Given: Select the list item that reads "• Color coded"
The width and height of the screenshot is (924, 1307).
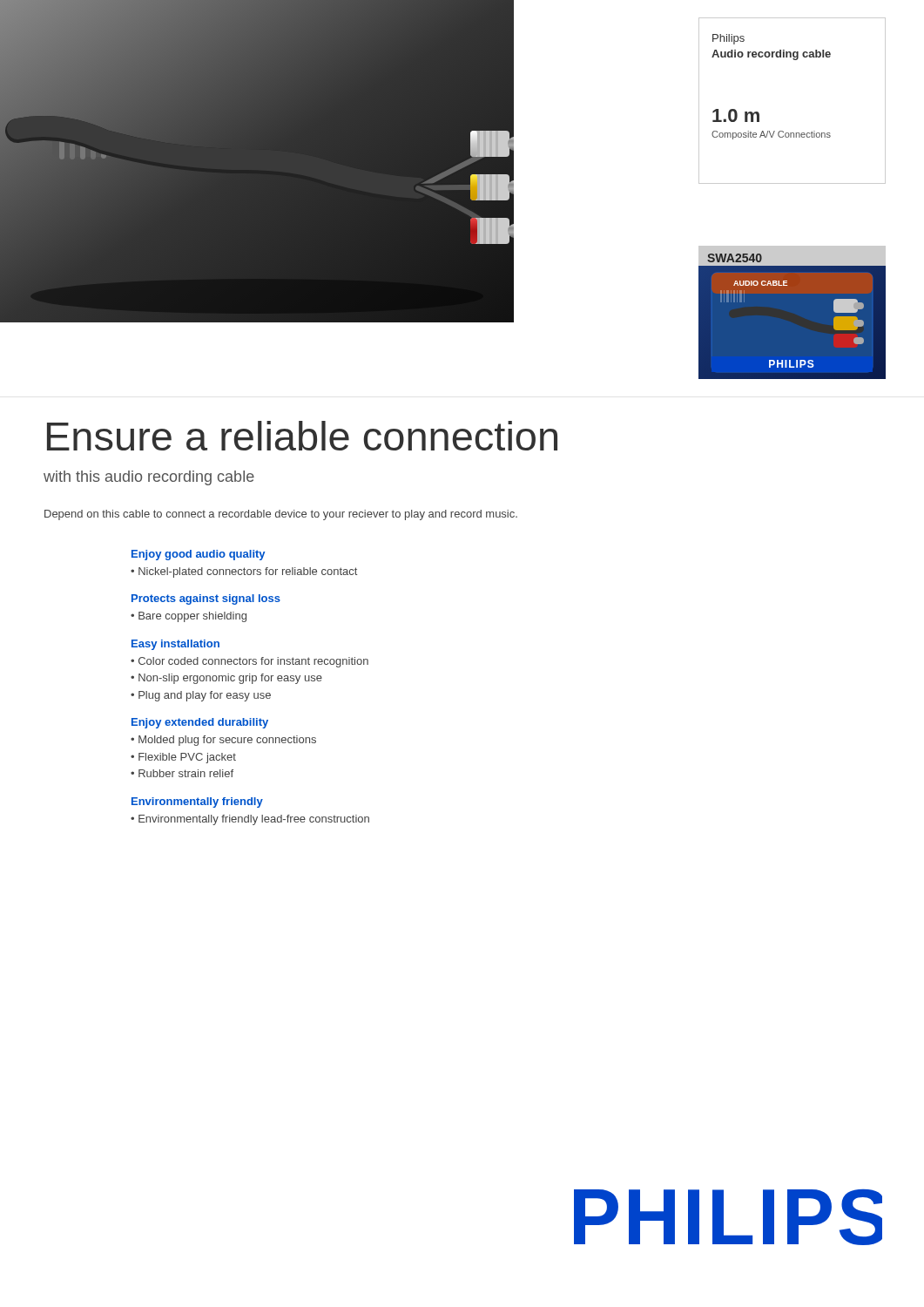Looking at the screenshot, I should pos(250,661).
